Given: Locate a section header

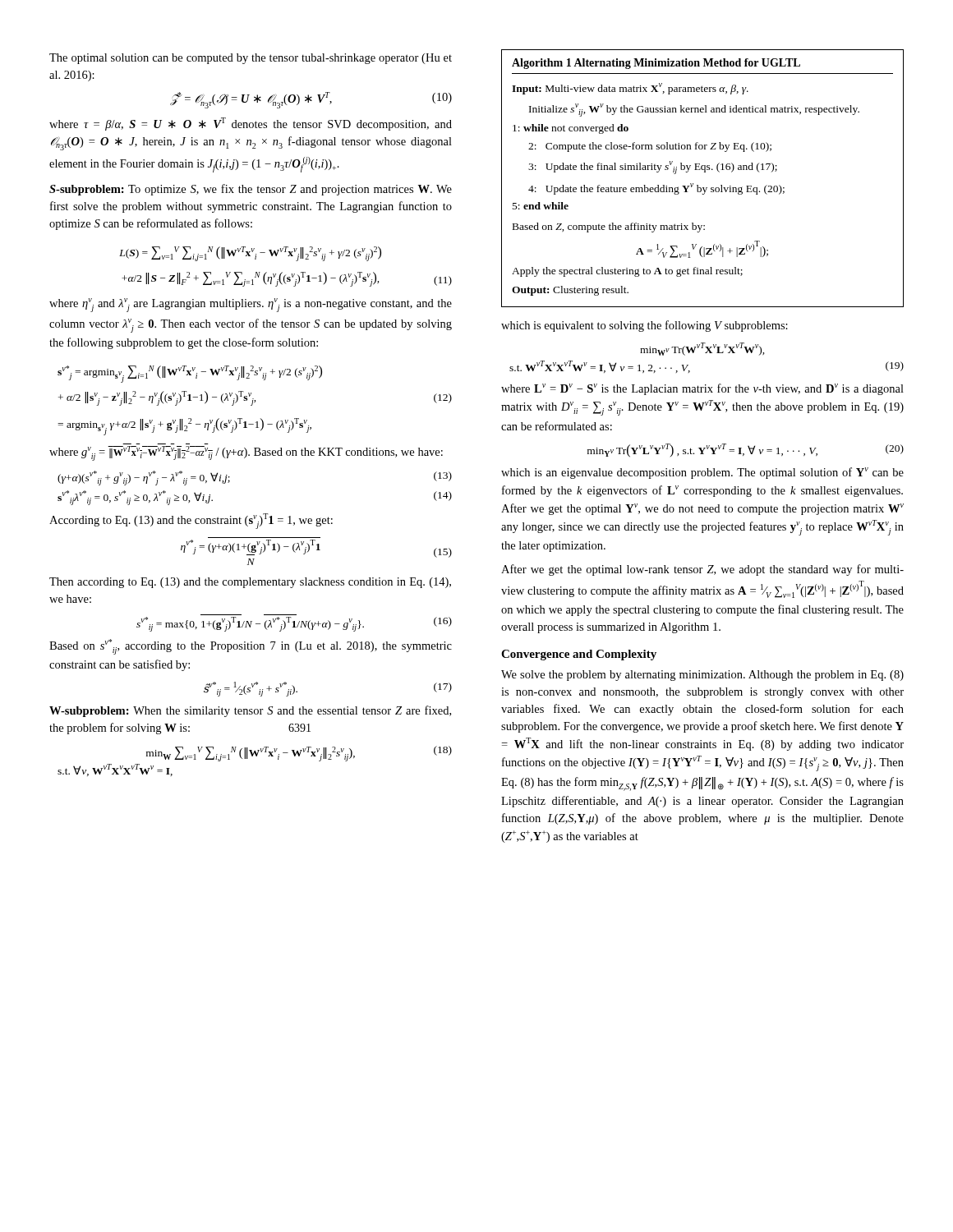Looking at the screenshot, I should tap(579, 654).
